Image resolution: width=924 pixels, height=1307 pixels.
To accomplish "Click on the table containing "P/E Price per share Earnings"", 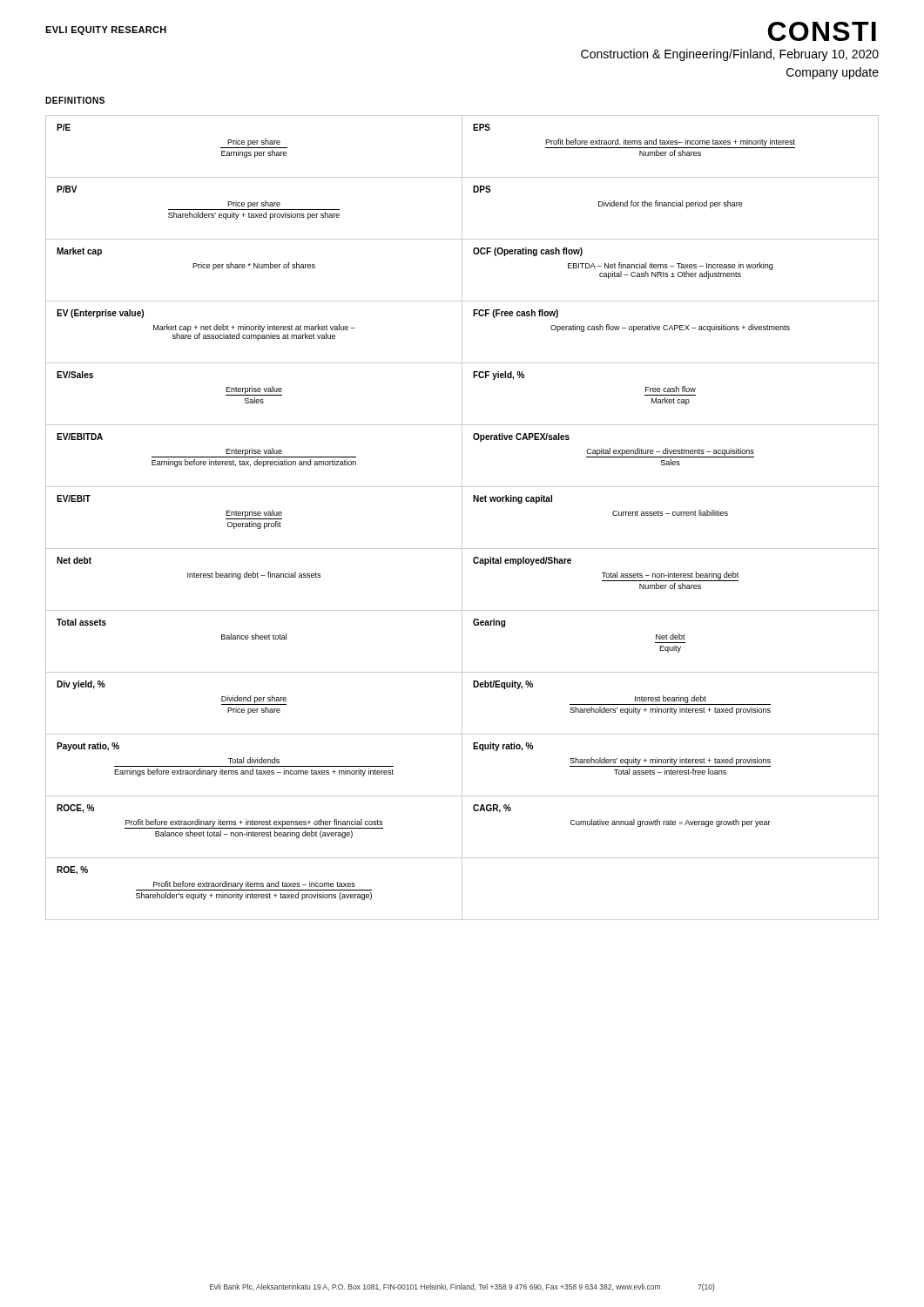I will coord(462,518).
